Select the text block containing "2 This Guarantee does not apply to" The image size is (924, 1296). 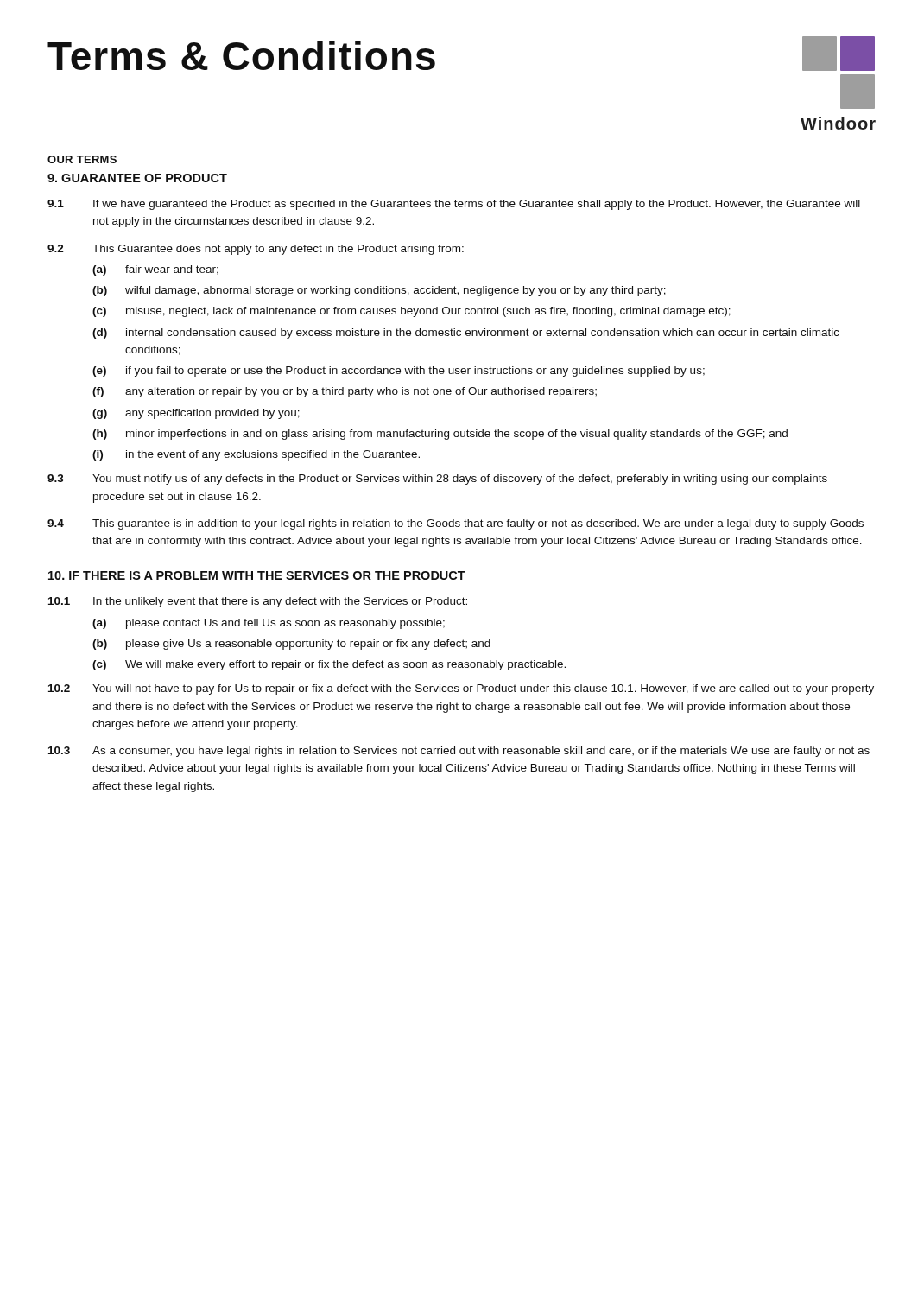(462, 249)
